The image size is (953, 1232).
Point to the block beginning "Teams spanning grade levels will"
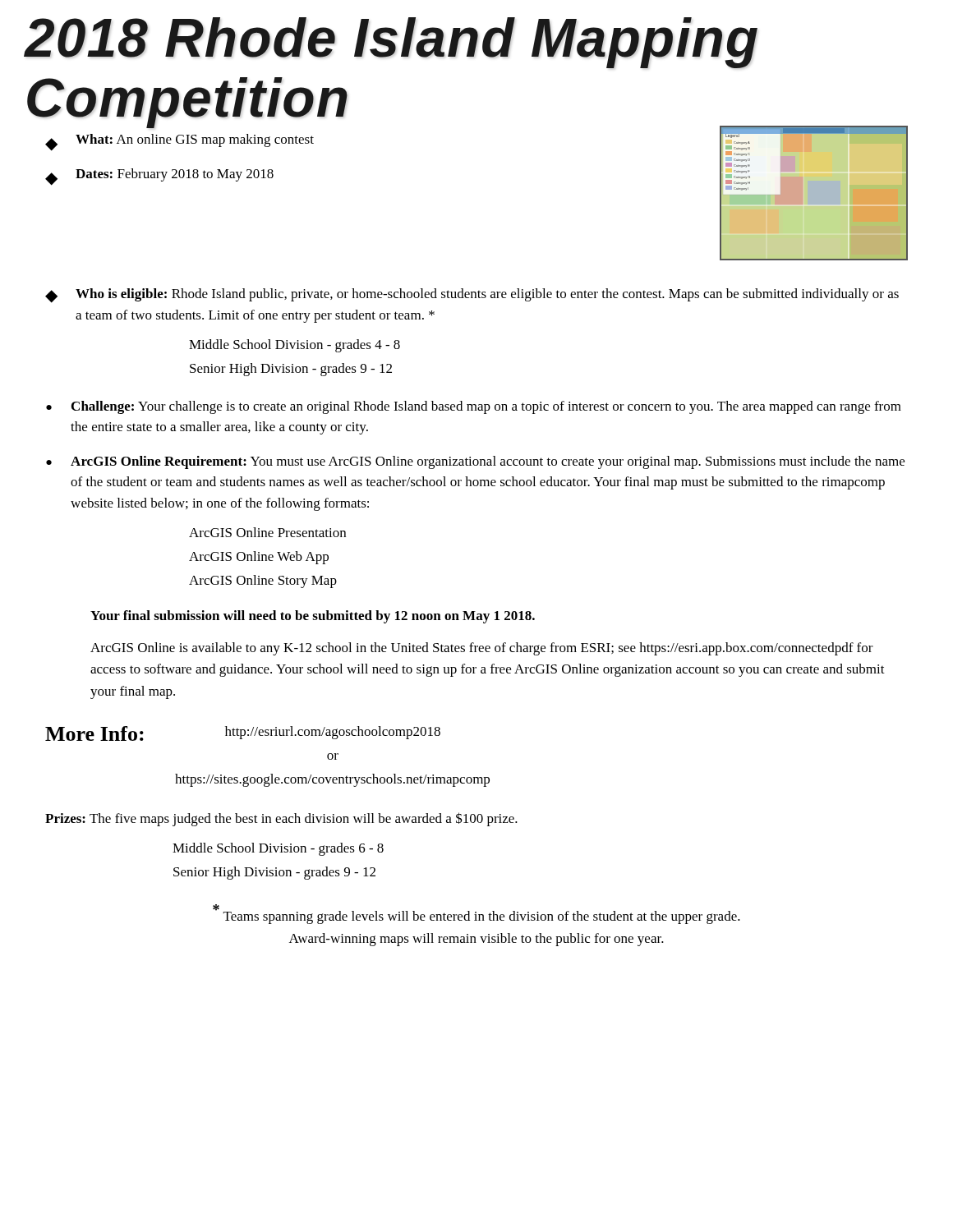[x=476, y=924]
